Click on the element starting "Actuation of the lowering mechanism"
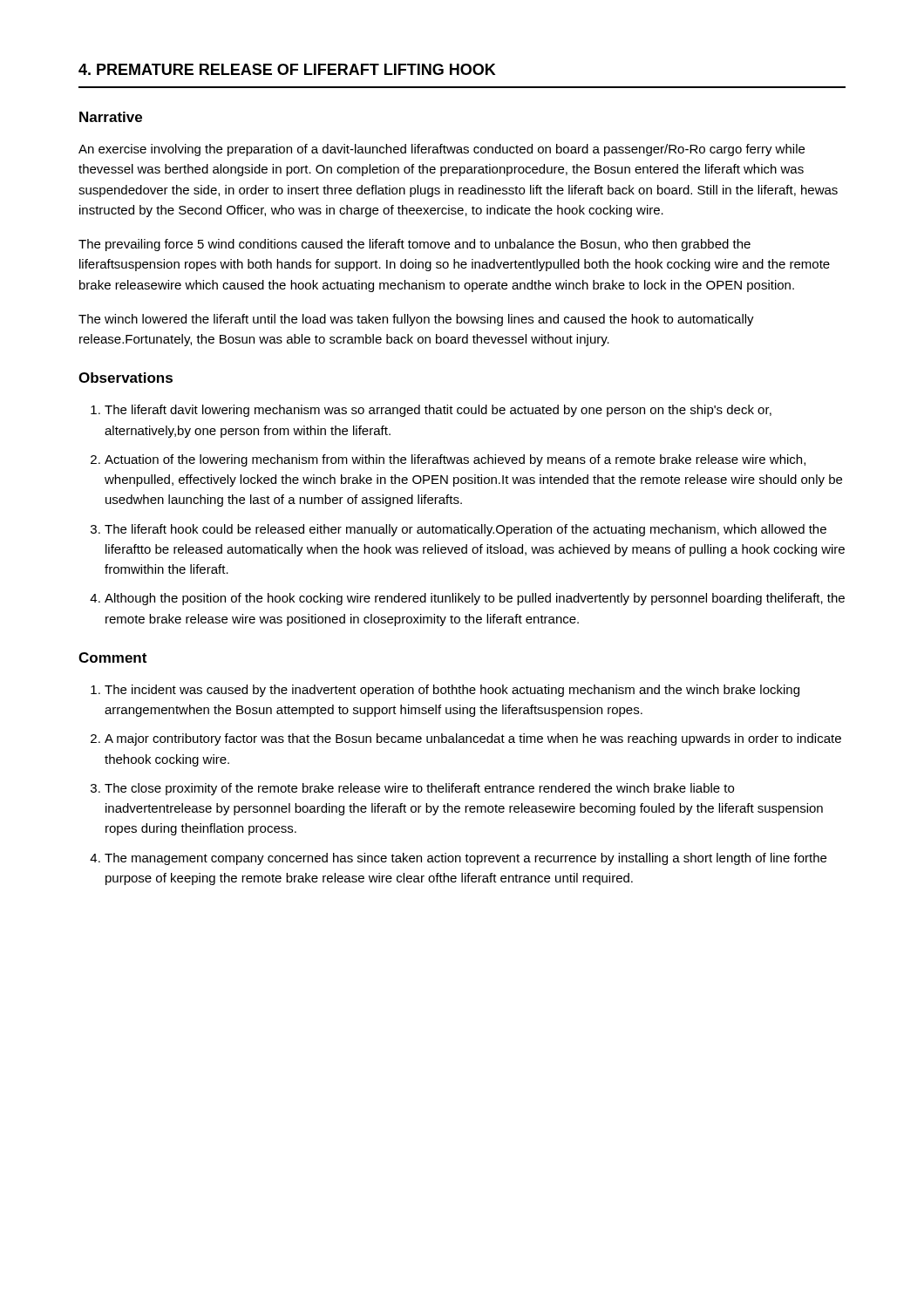 pos(474,479)
